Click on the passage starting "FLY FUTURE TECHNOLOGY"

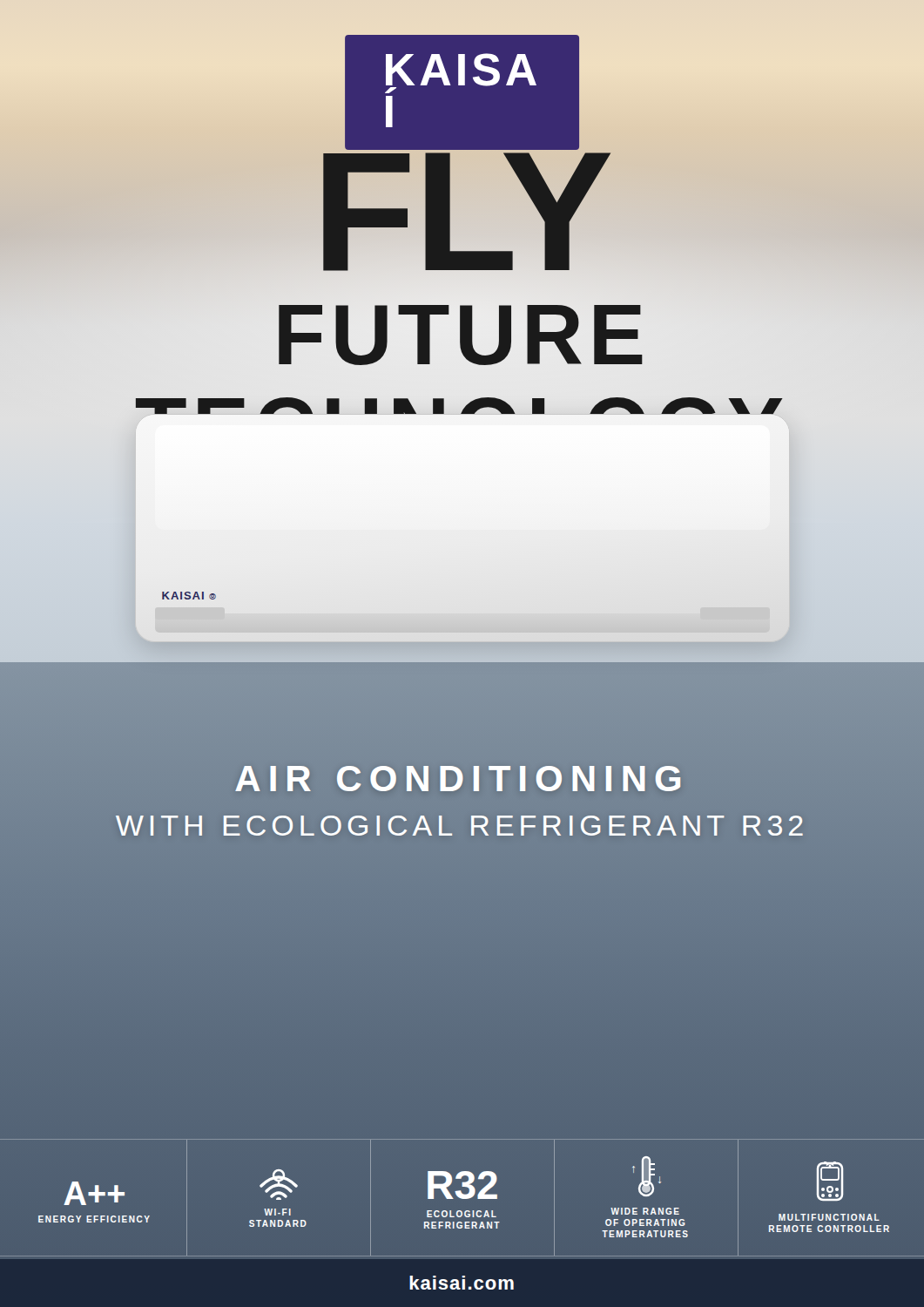click(462, 305)
